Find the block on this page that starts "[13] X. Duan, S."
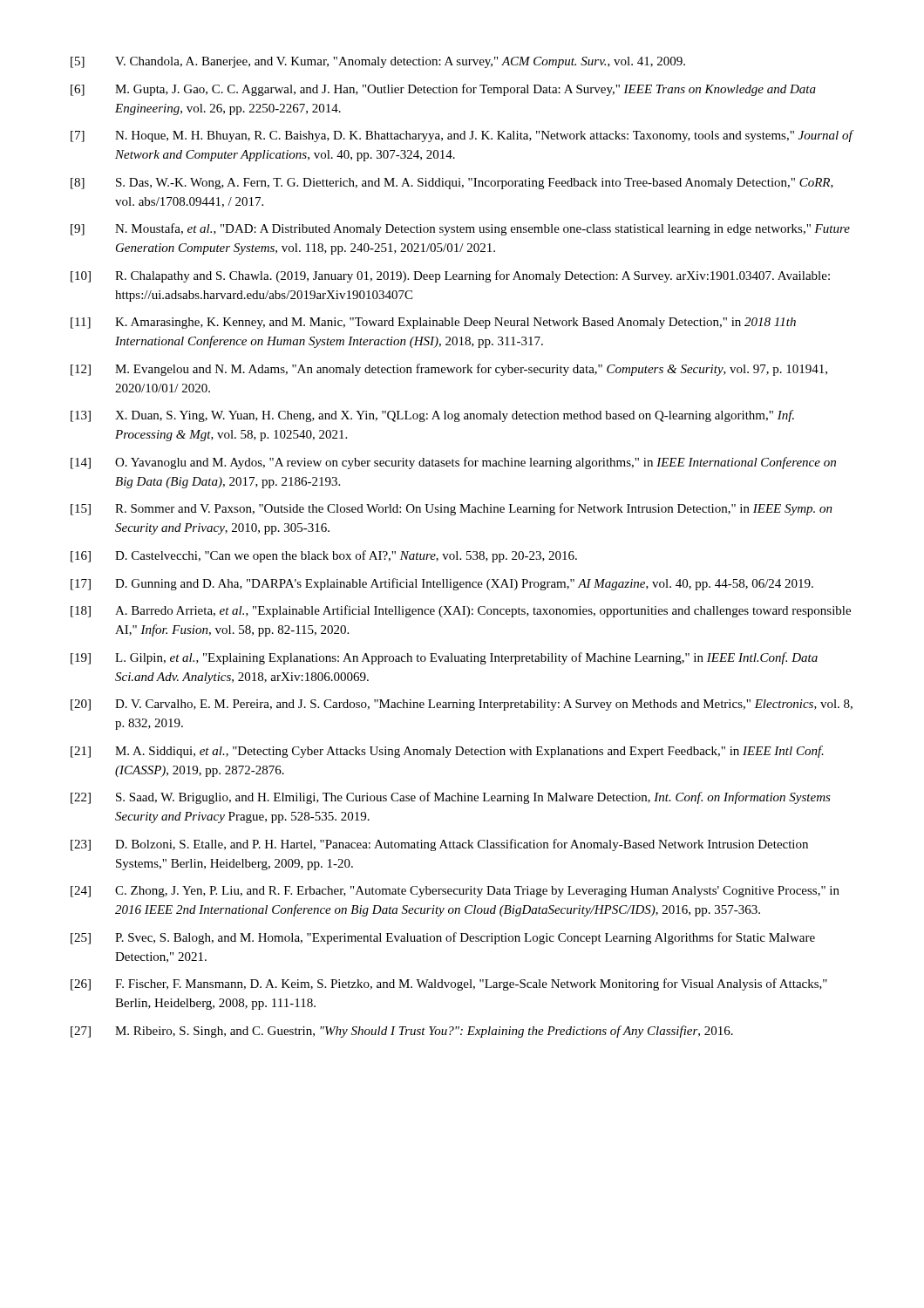The width and height of the screenshot is (924, 1308). coord(462,425)
